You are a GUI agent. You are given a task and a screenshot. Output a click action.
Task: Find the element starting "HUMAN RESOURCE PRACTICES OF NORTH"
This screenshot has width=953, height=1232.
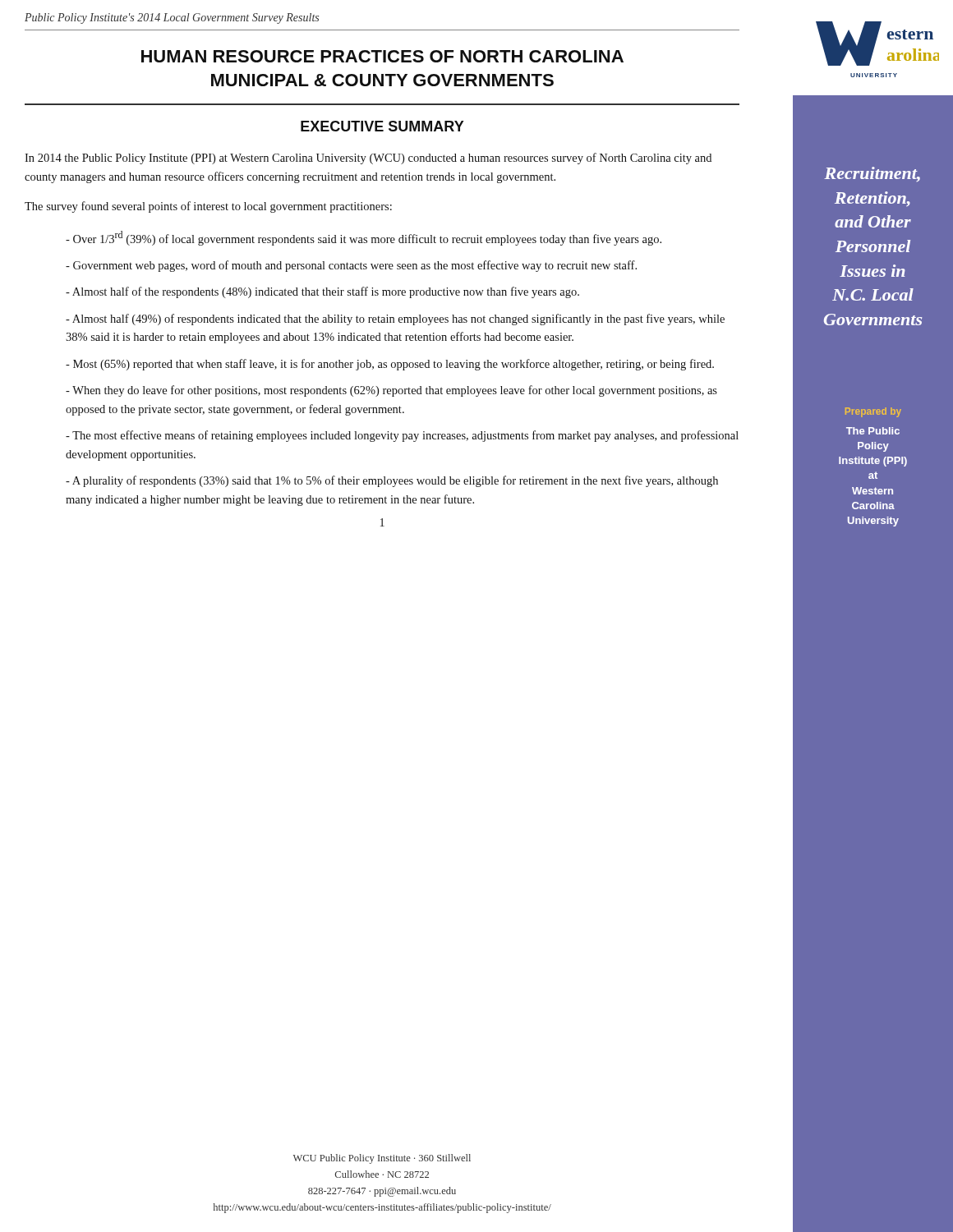click(382, 68)
